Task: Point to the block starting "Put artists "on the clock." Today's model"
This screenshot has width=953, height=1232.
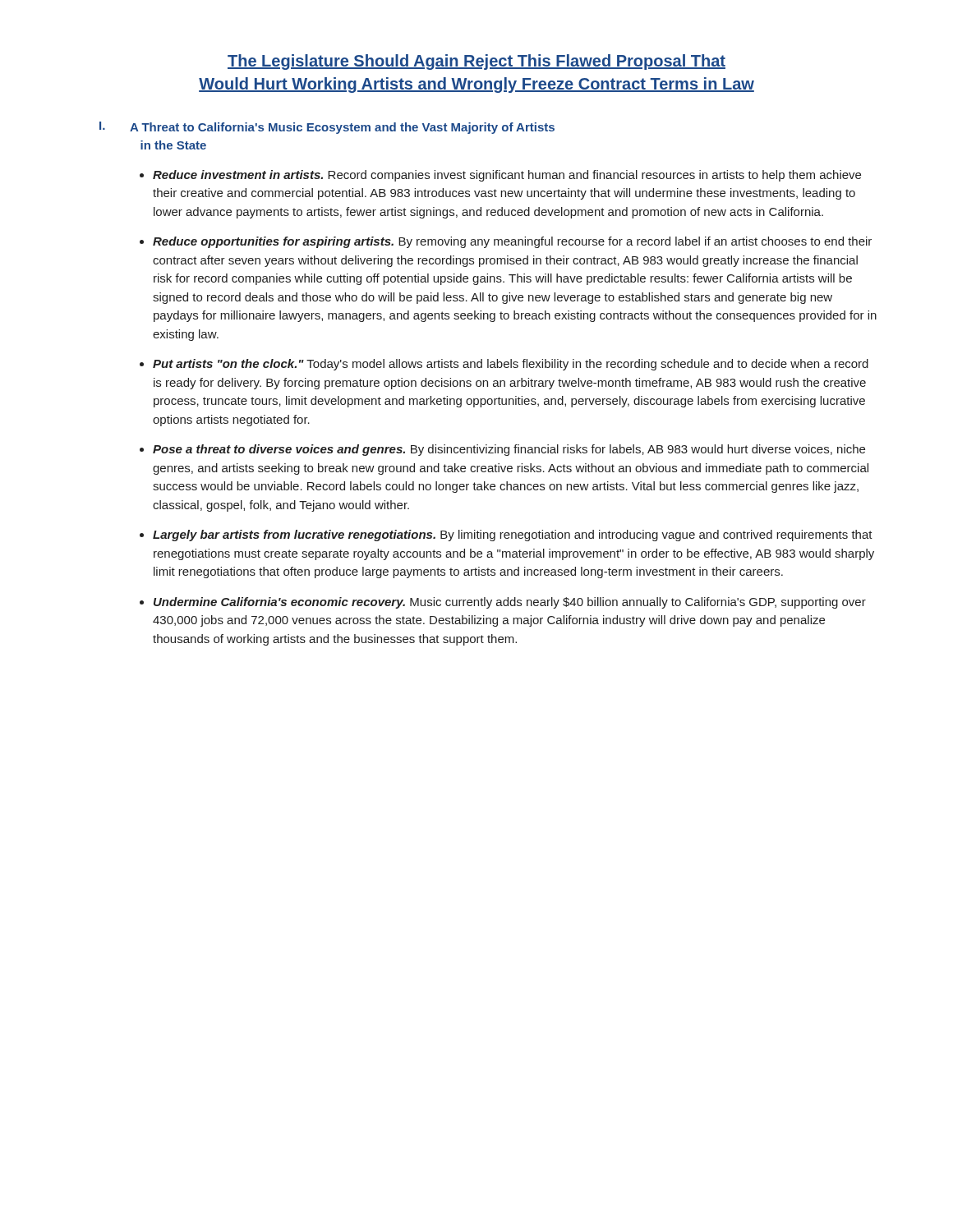Action: pos(511,391)
